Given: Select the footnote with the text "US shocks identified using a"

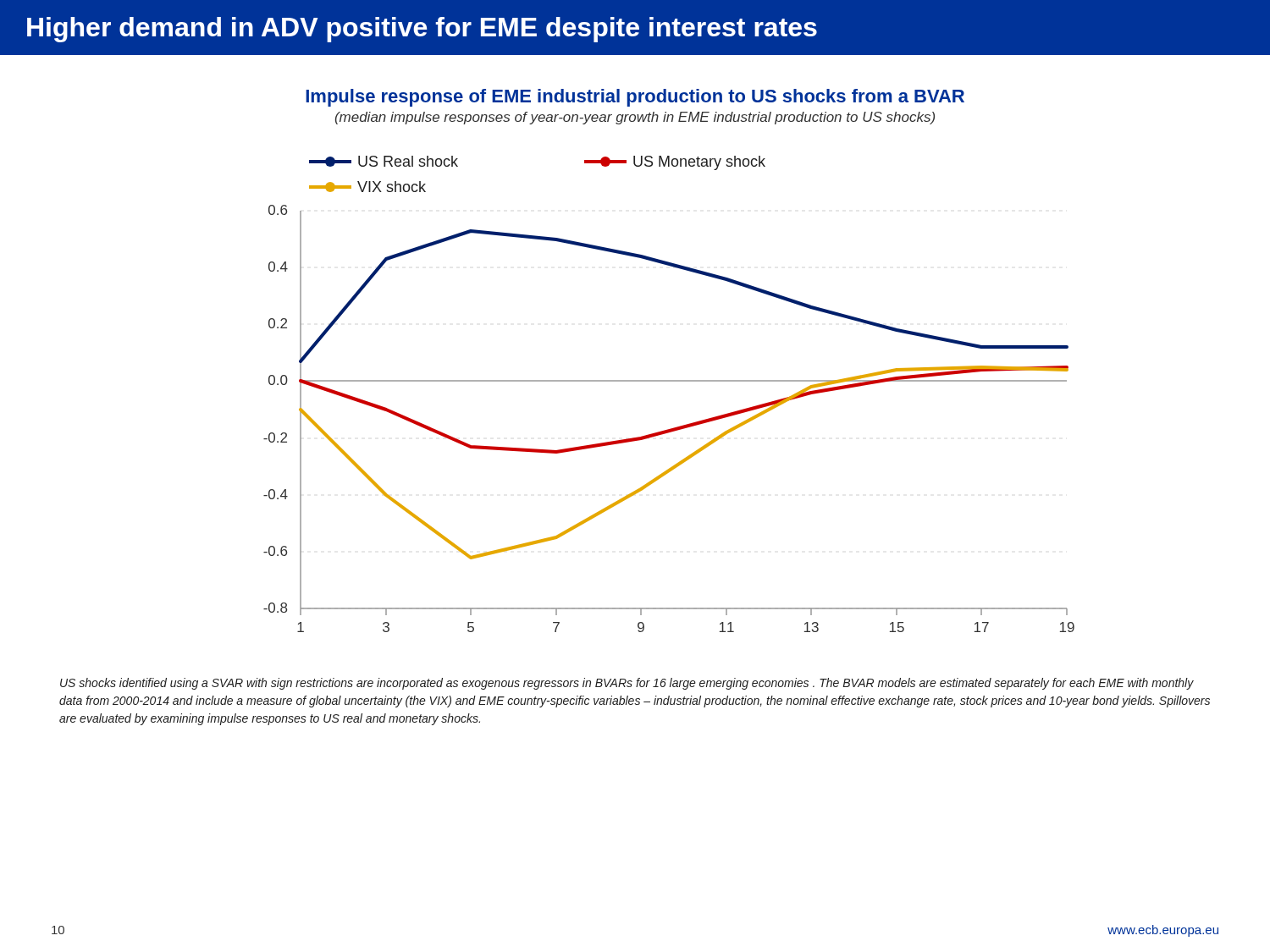Looking at the screenshot, I should tap(635, 701).
